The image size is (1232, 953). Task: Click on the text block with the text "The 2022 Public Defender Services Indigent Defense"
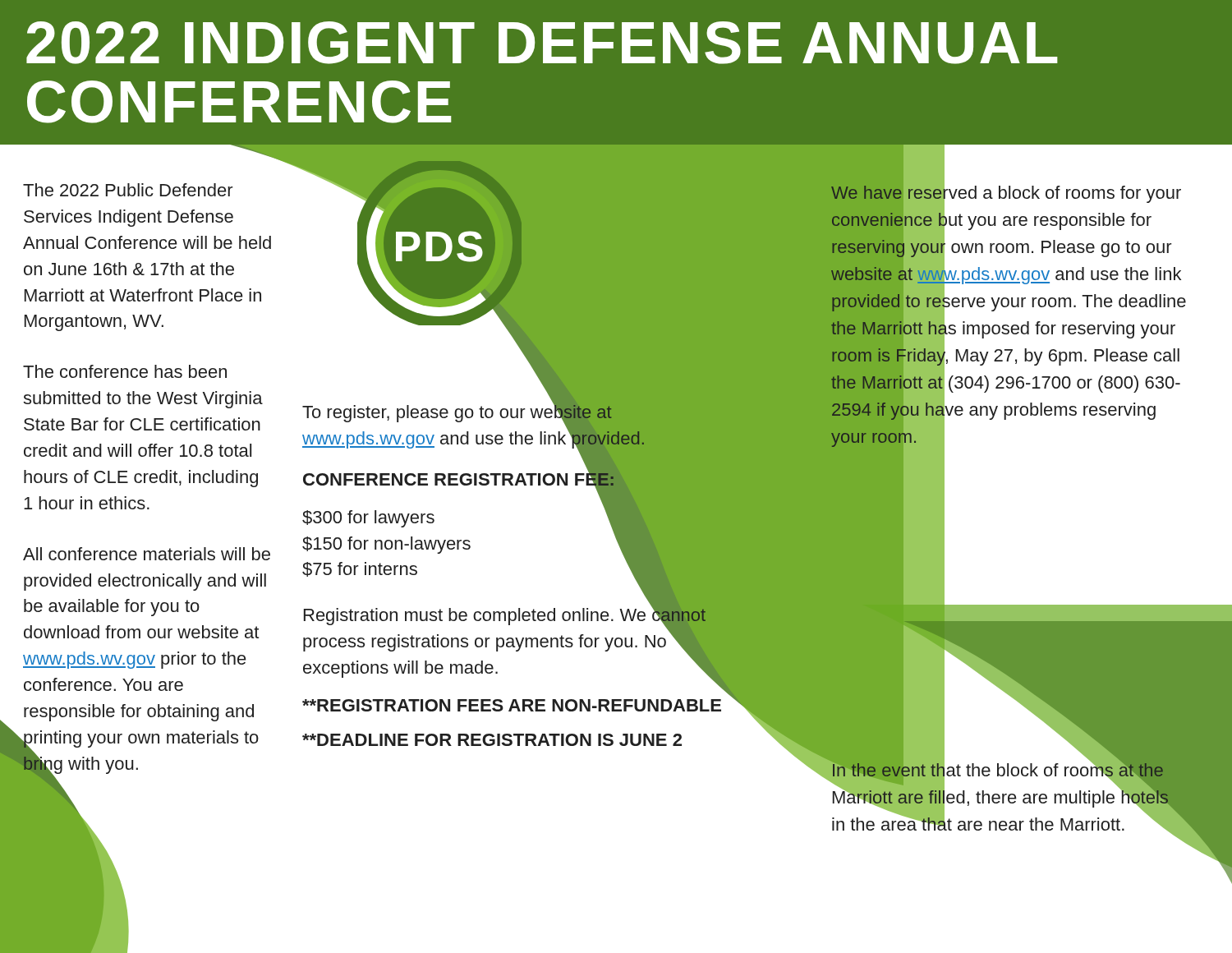[148, 256]
